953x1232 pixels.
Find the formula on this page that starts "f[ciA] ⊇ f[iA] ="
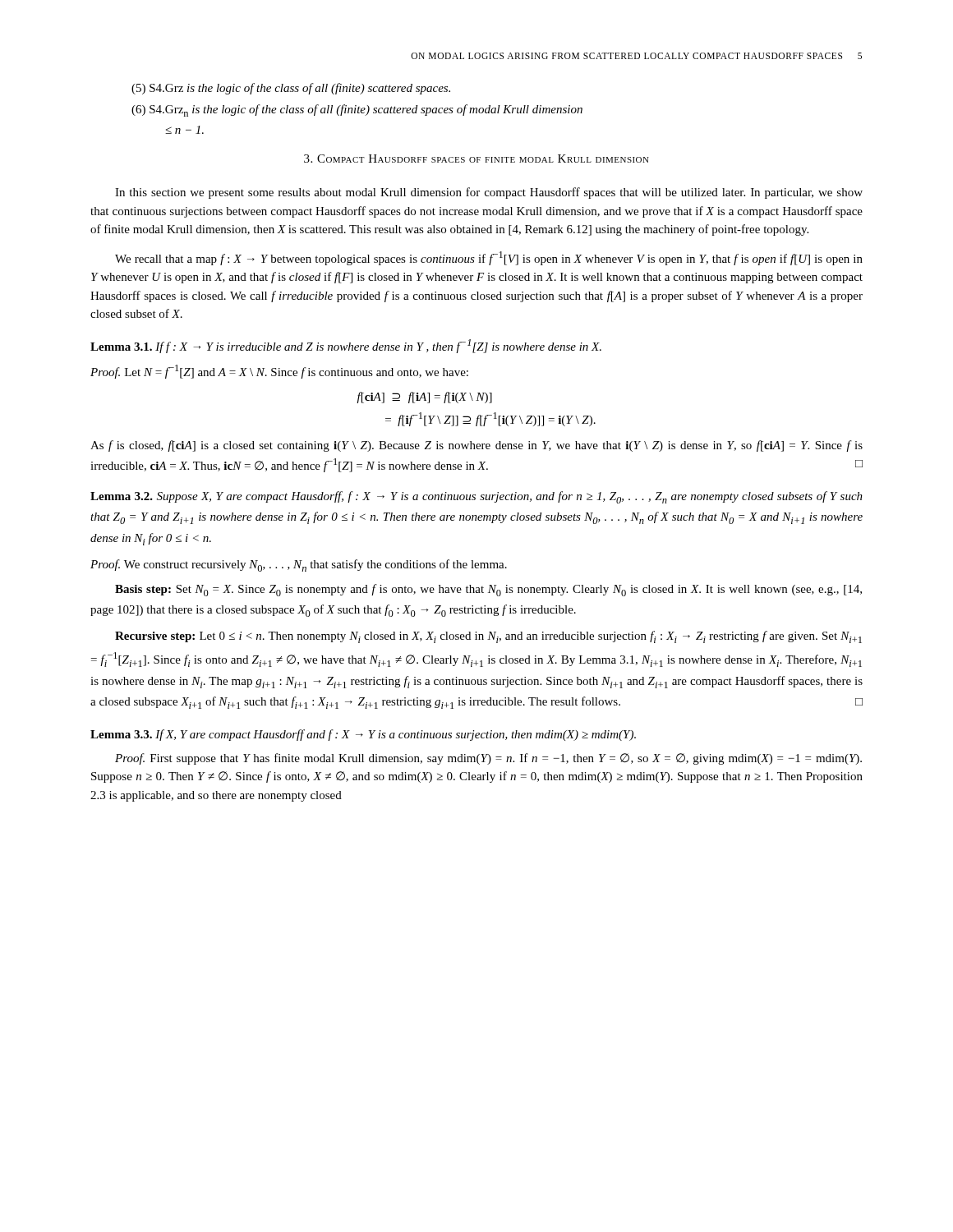[x=476, y=409]
